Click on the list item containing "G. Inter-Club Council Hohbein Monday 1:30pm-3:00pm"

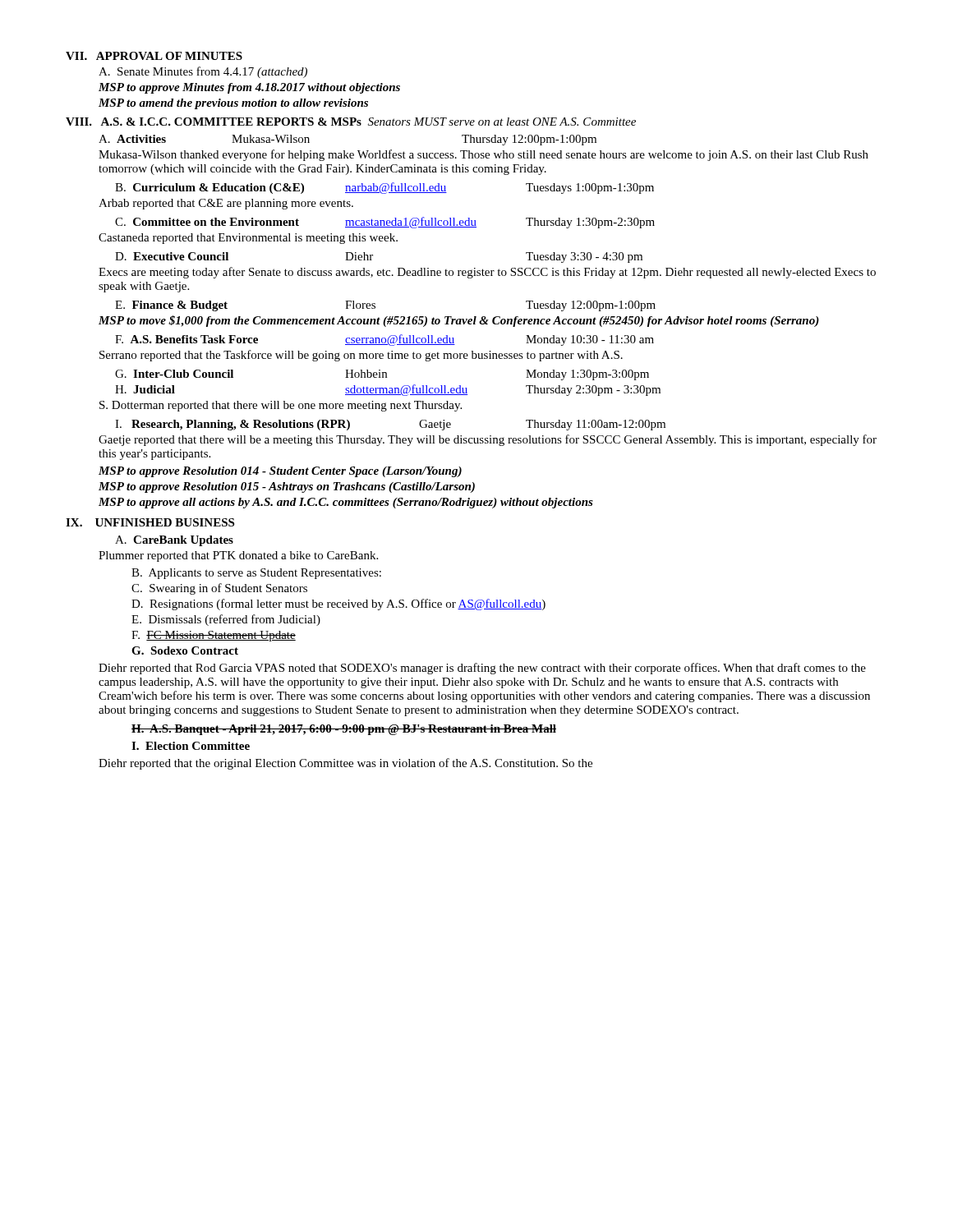(382, 374)
